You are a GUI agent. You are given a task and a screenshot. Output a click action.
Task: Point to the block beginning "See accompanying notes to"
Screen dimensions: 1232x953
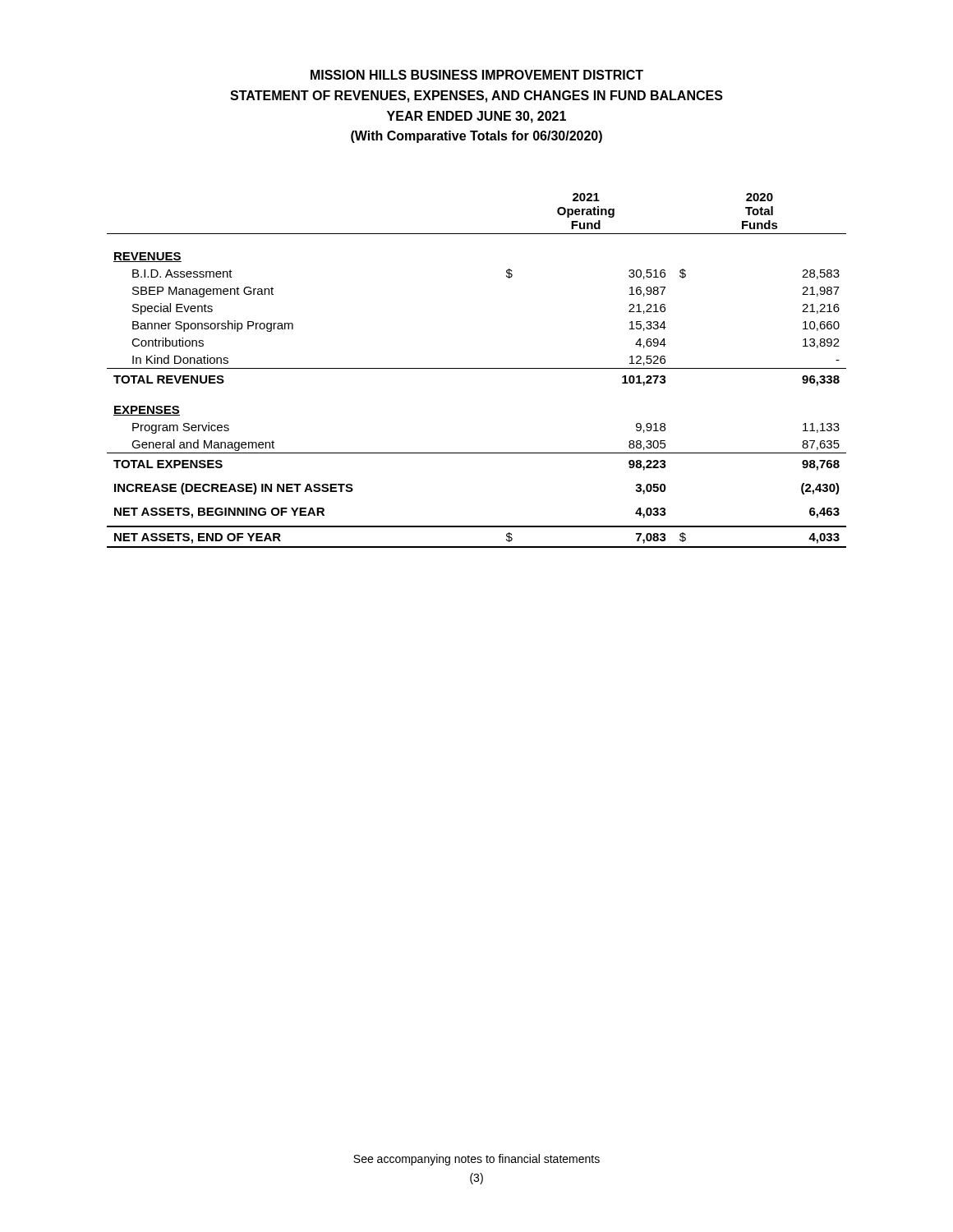[476, 1168]
